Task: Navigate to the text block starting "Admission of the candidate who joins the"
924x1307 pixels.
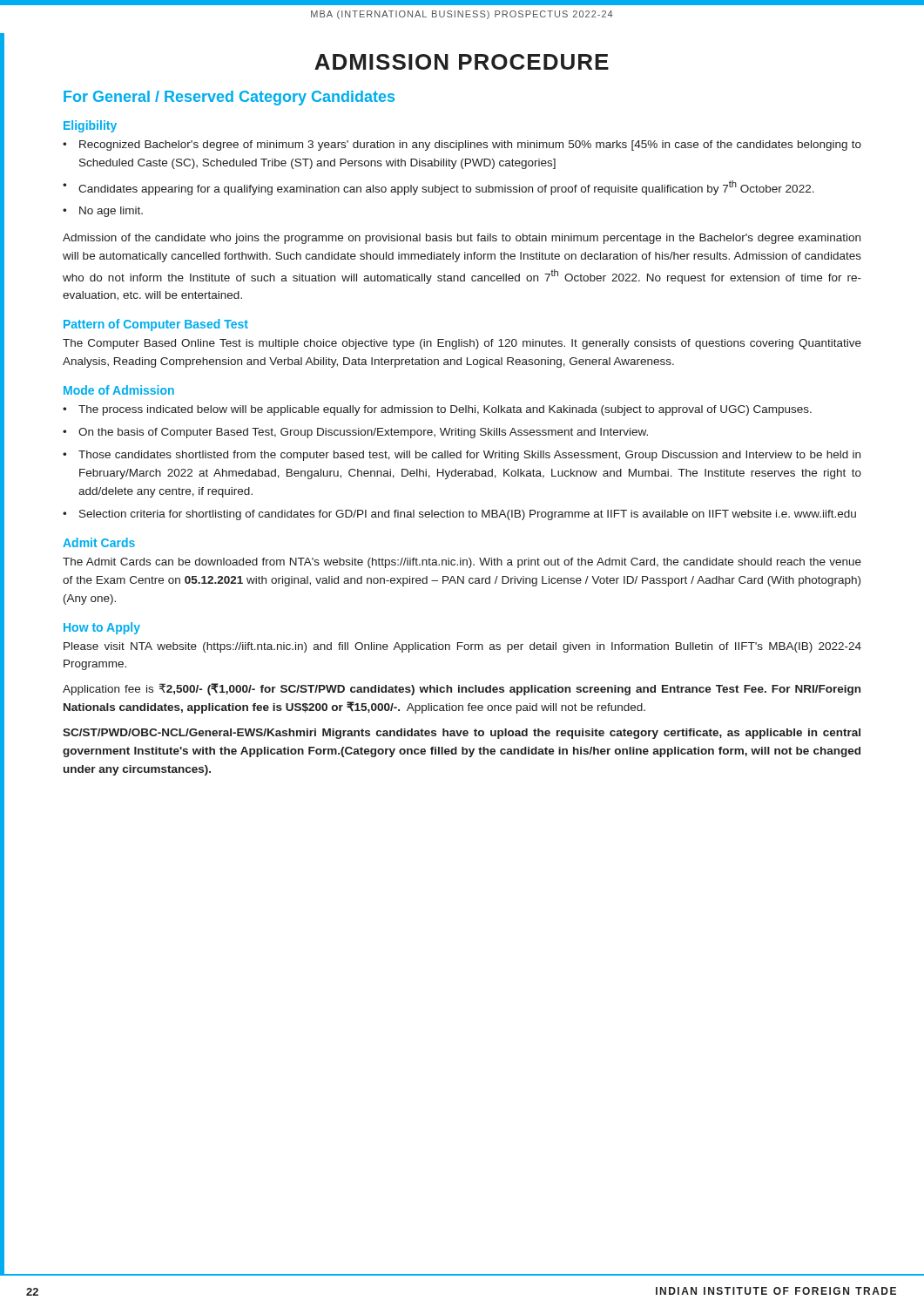Action: click(x=462, y=266)
